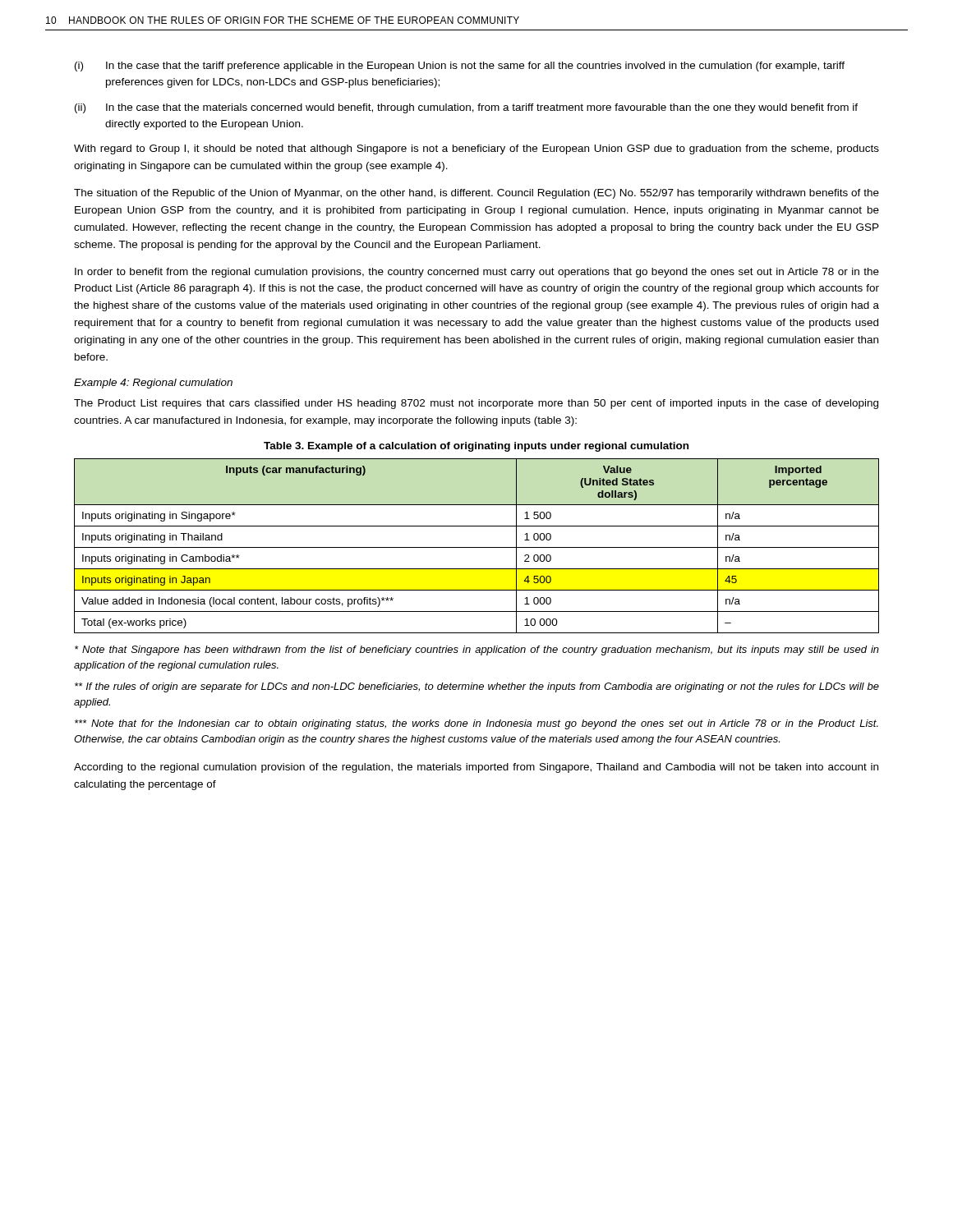Find the text block containing "The Product List requires"
The image size is (953, 1232).
pos(476,411)
